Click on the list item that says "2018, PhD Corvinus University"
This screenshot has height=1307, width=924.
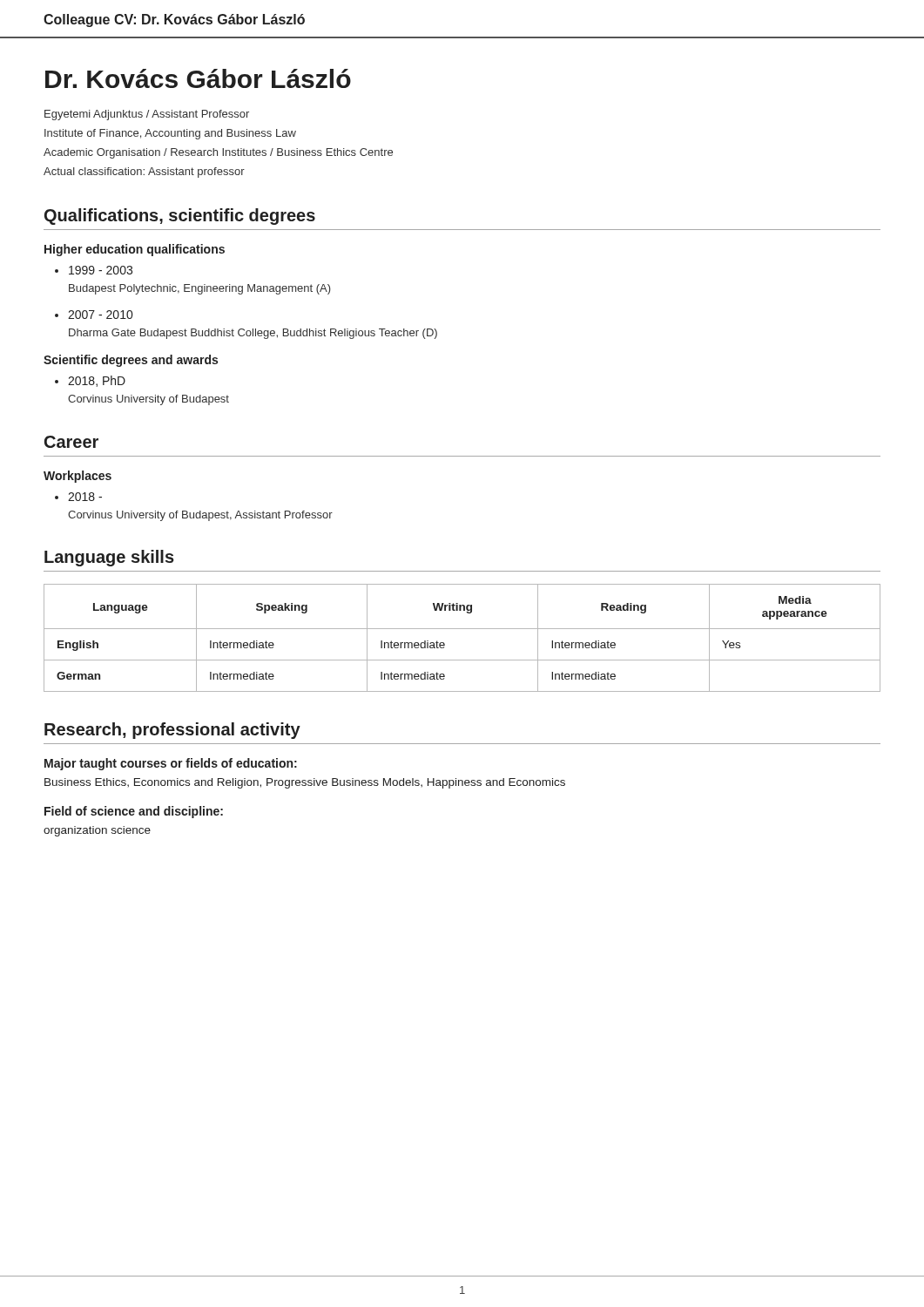(x=90, y=381)
